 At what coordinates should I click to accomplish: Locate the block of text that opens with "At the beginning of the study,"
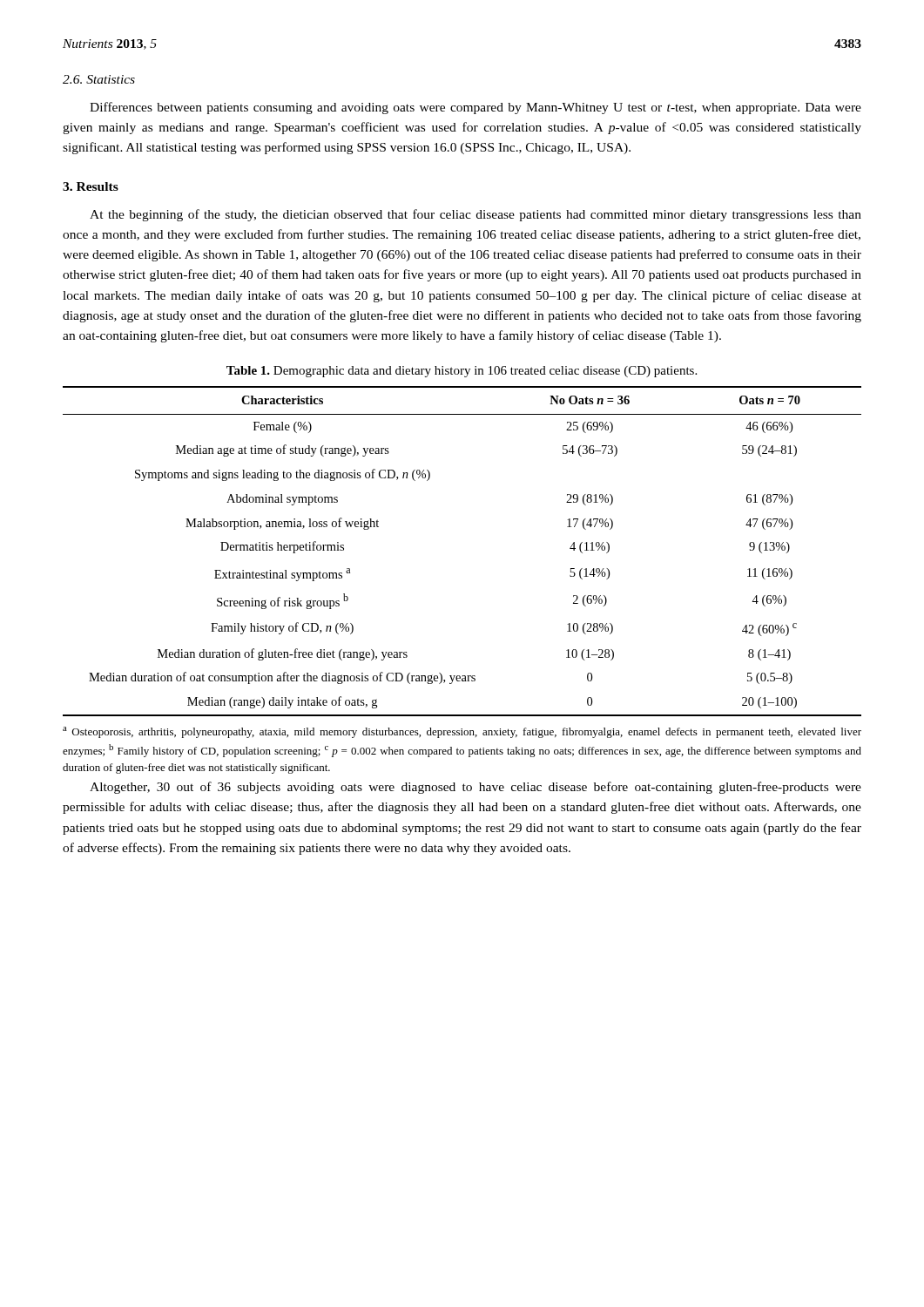tap(462, 274)
